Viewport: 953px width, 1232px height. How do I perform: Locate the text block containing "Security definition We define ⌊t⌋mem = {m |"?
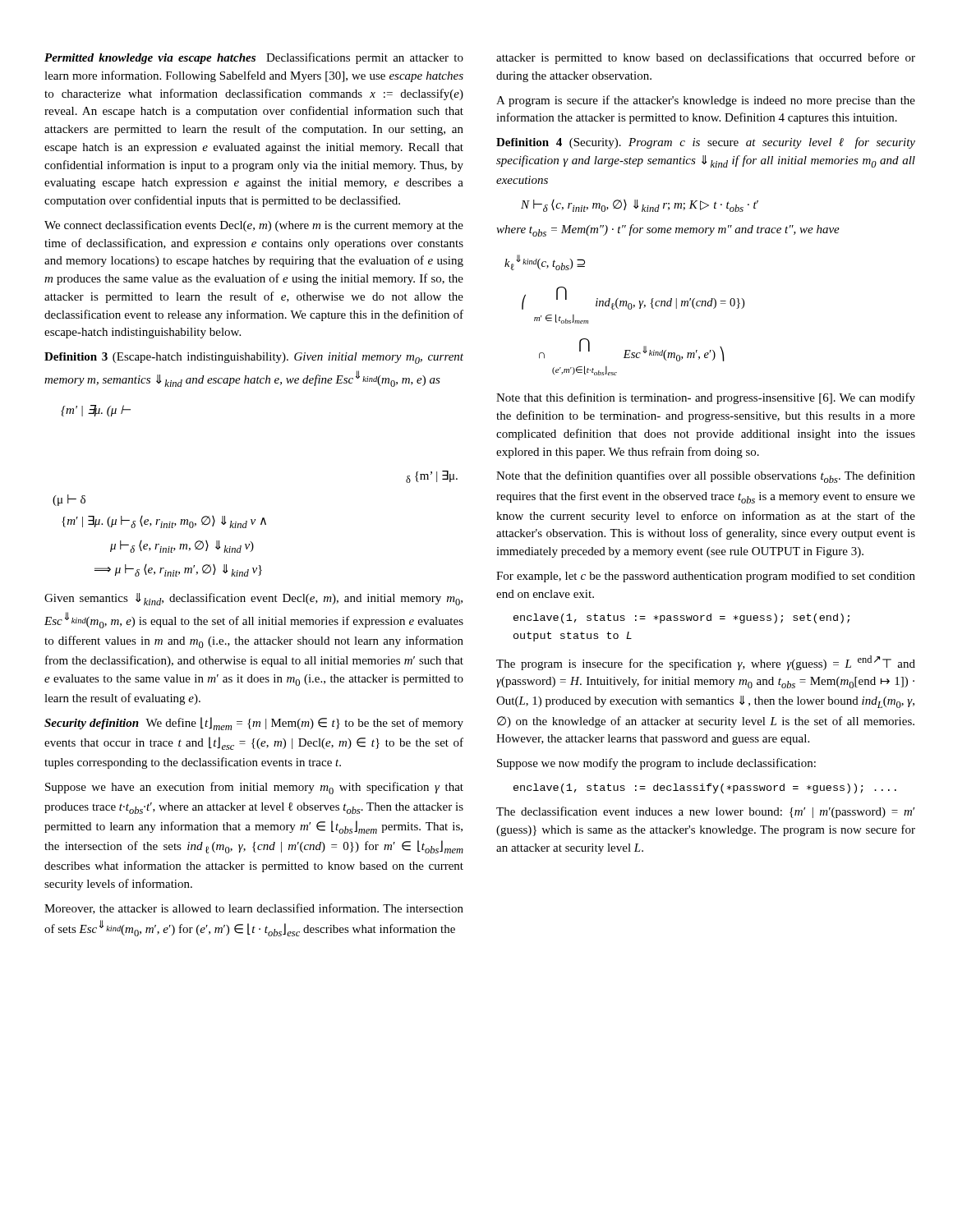click(x=254, y=743)
